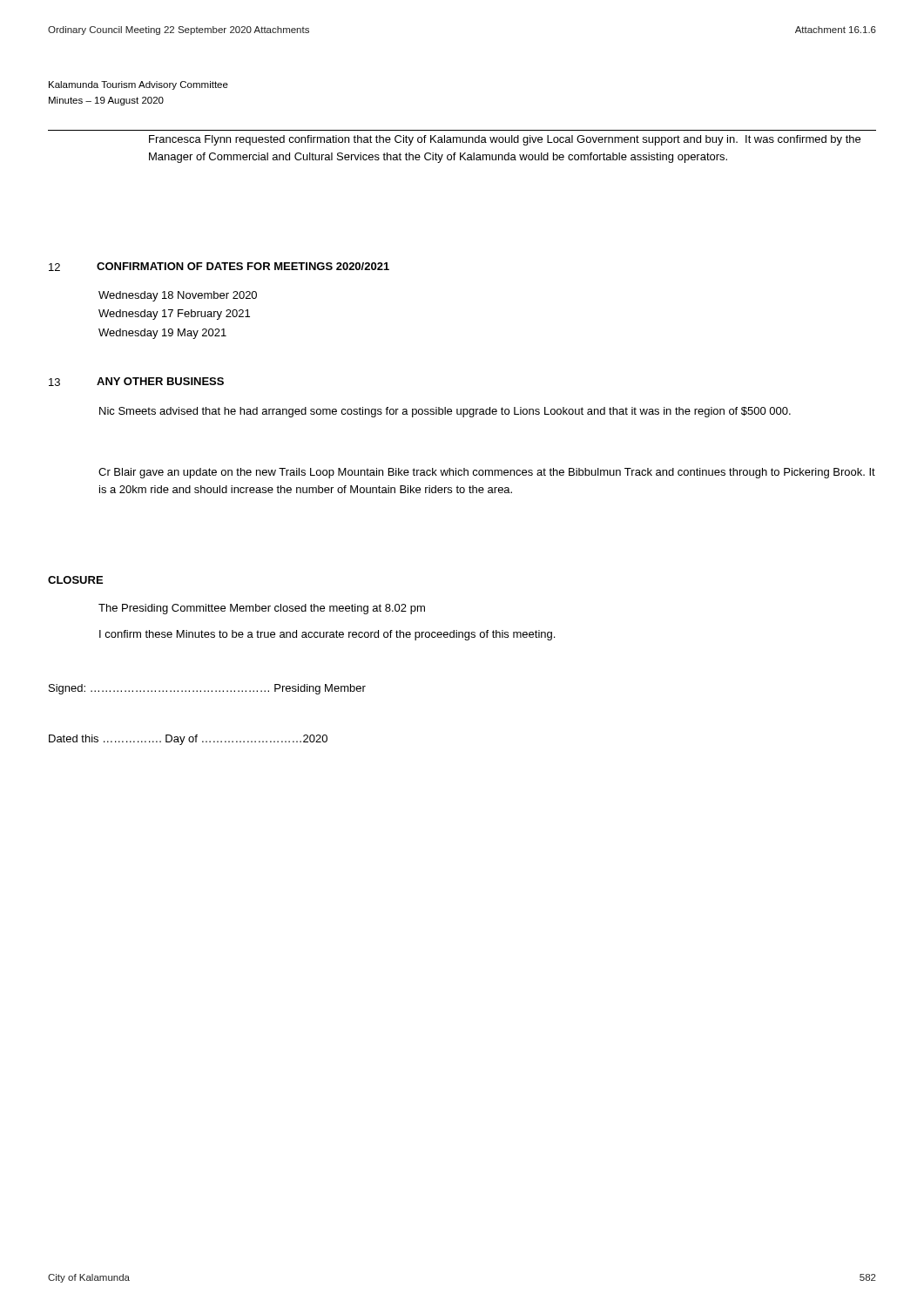Find the passage starting "13 ANY OTHER BUSINESS"
This screenshot has height=1307, width=924.
[x=136, y=382]
